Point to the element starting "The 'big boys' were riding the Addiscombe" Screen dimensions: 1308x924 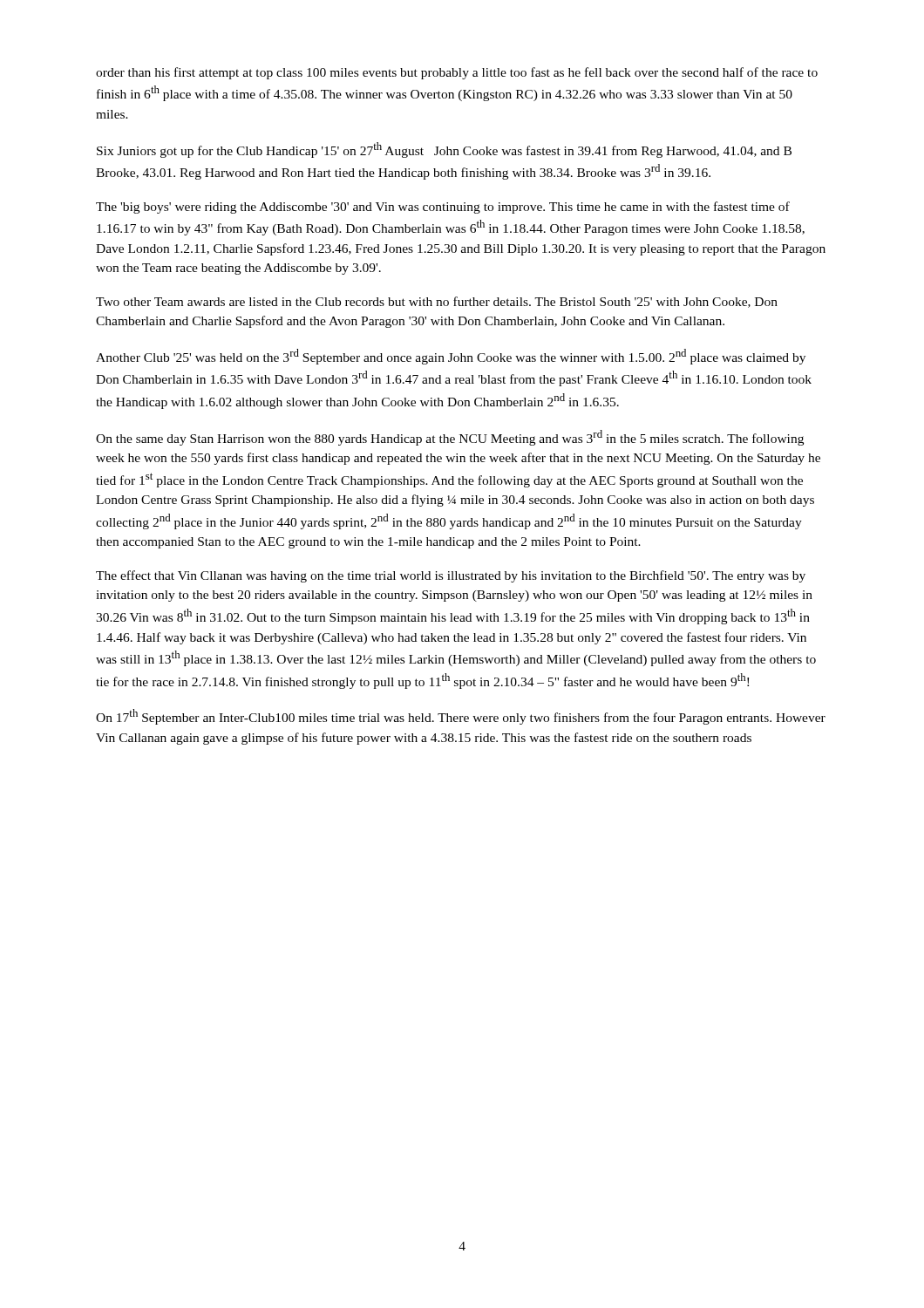pyautogui.click(x=461, y=237)
